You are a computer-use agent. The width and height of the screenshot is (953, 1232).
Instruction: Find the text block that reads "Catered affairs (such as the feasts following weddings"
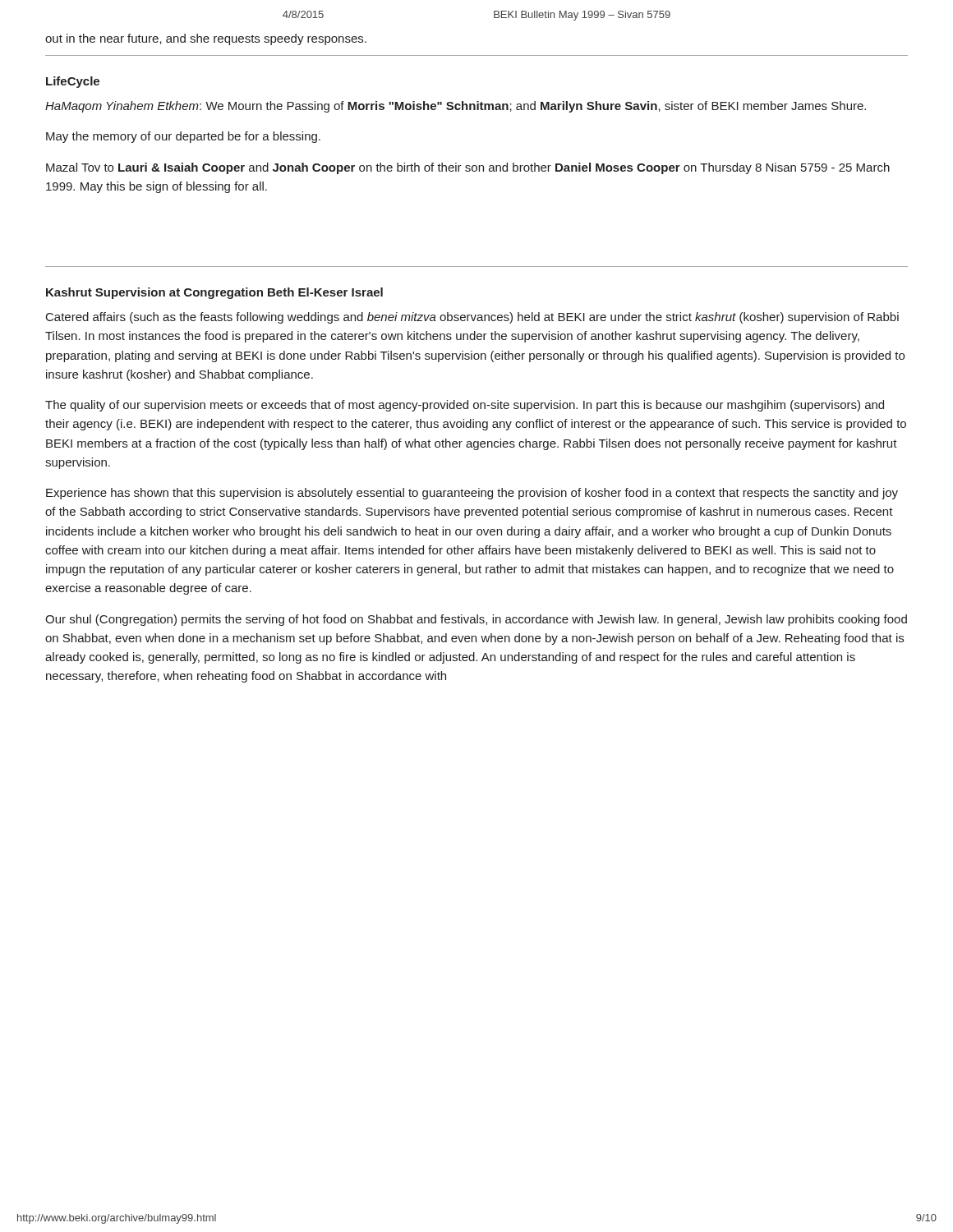point(475,345)
